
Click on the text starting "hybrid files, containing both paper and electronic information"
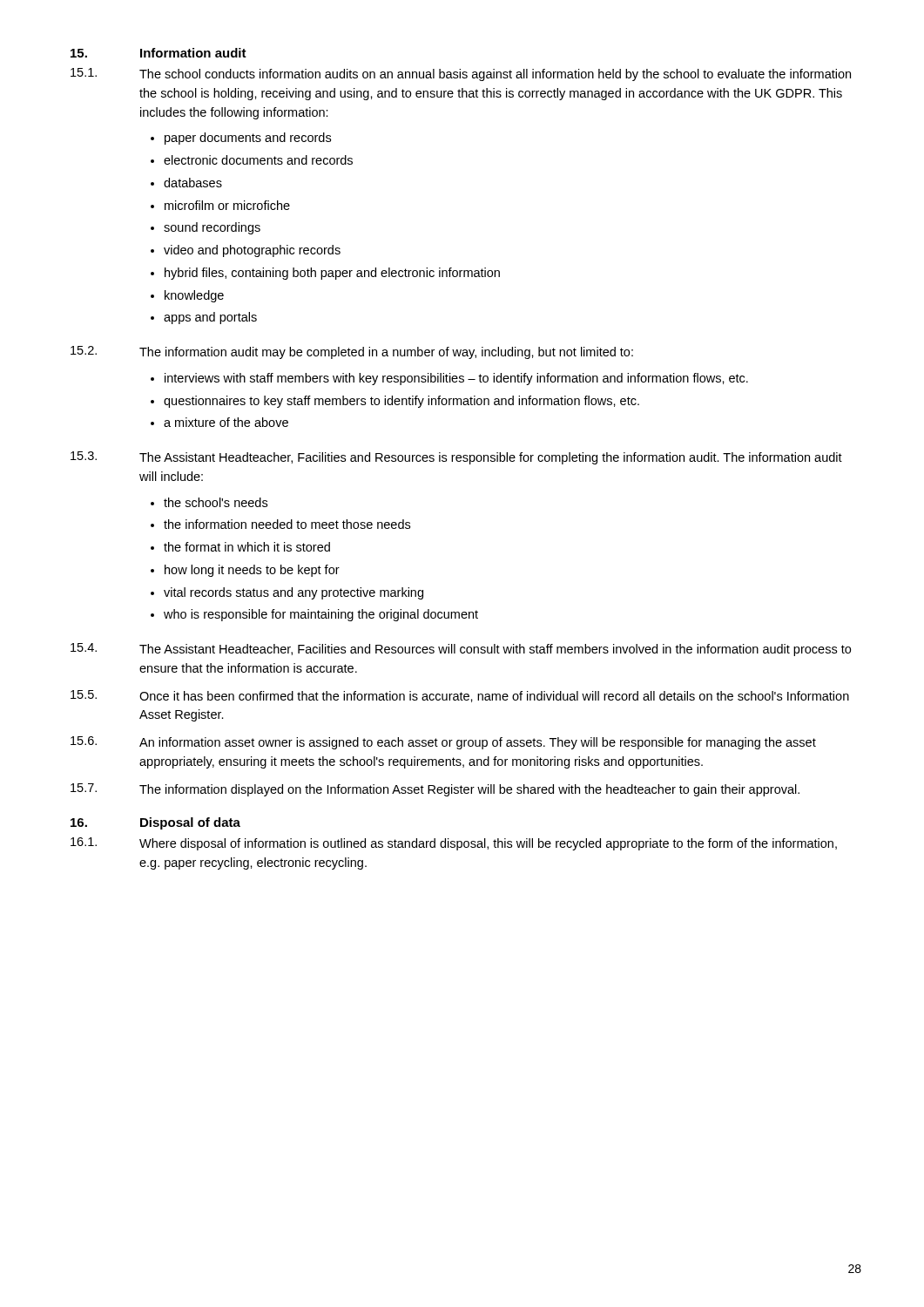tap(332, 273)
